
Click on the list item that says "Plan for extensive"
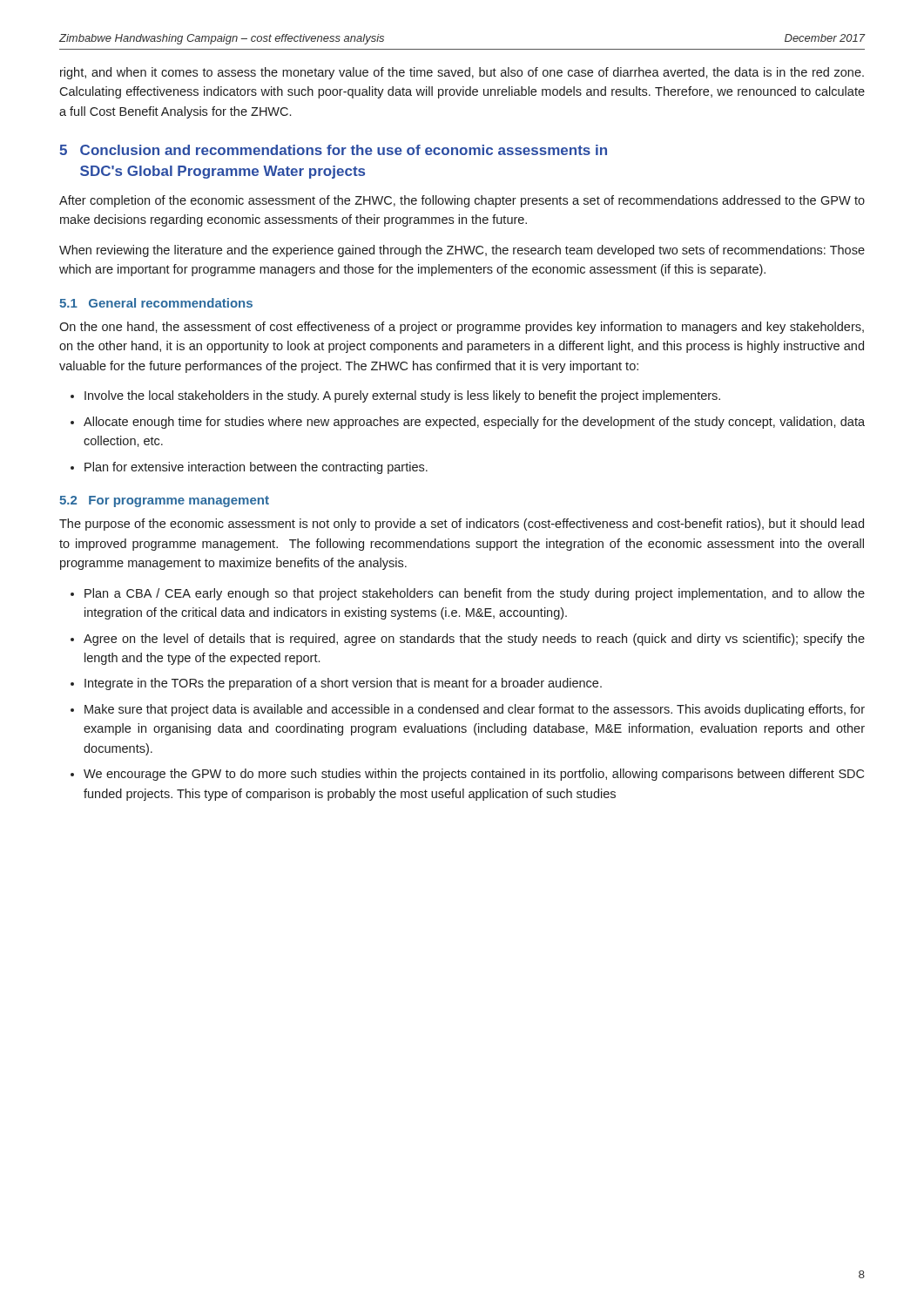pos(256,467)
